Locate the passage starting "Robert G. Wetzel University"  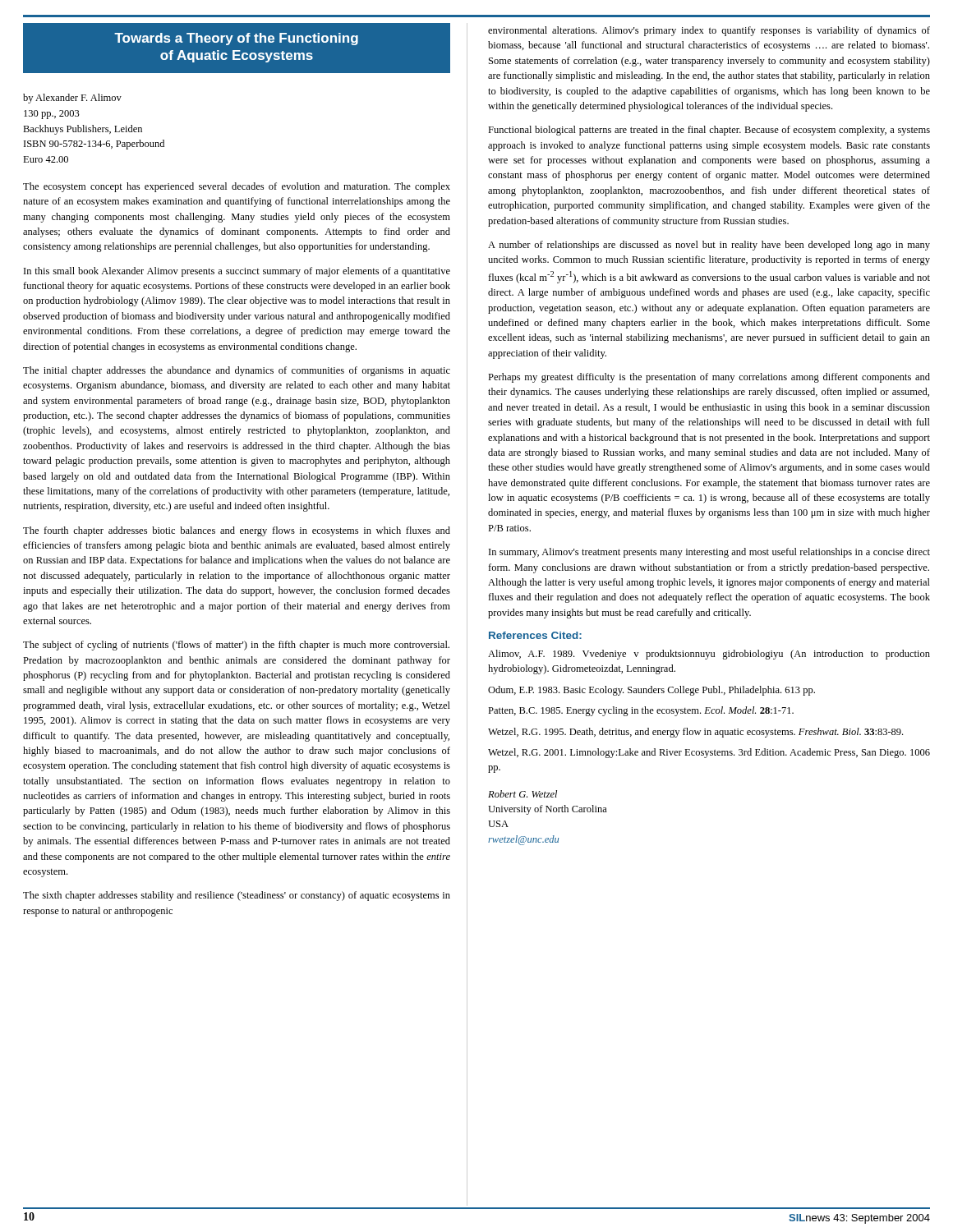pos(547,817)
